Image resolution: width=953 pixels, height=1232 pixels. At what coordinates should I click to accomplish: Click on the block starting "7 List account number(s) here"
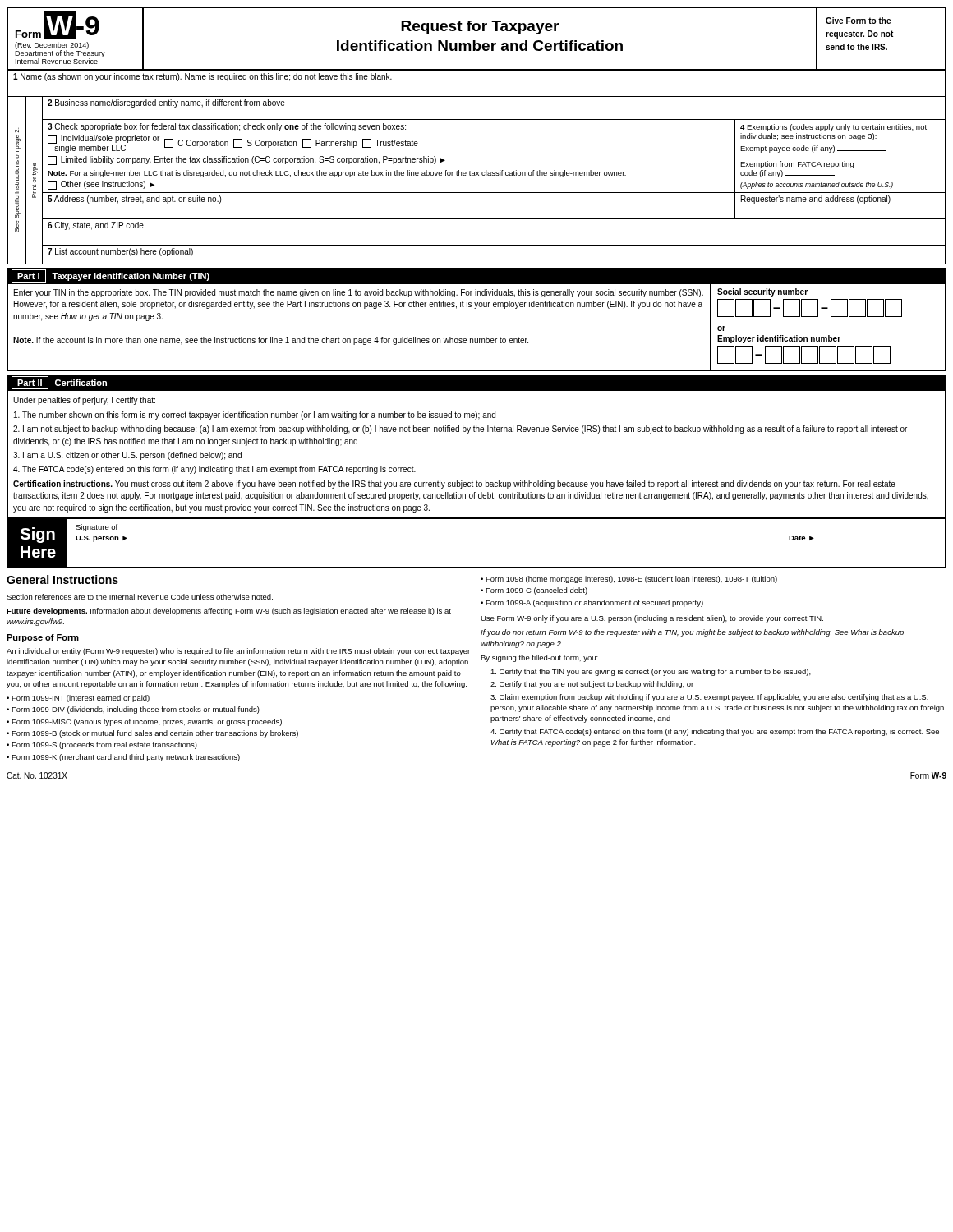[121, 251]
